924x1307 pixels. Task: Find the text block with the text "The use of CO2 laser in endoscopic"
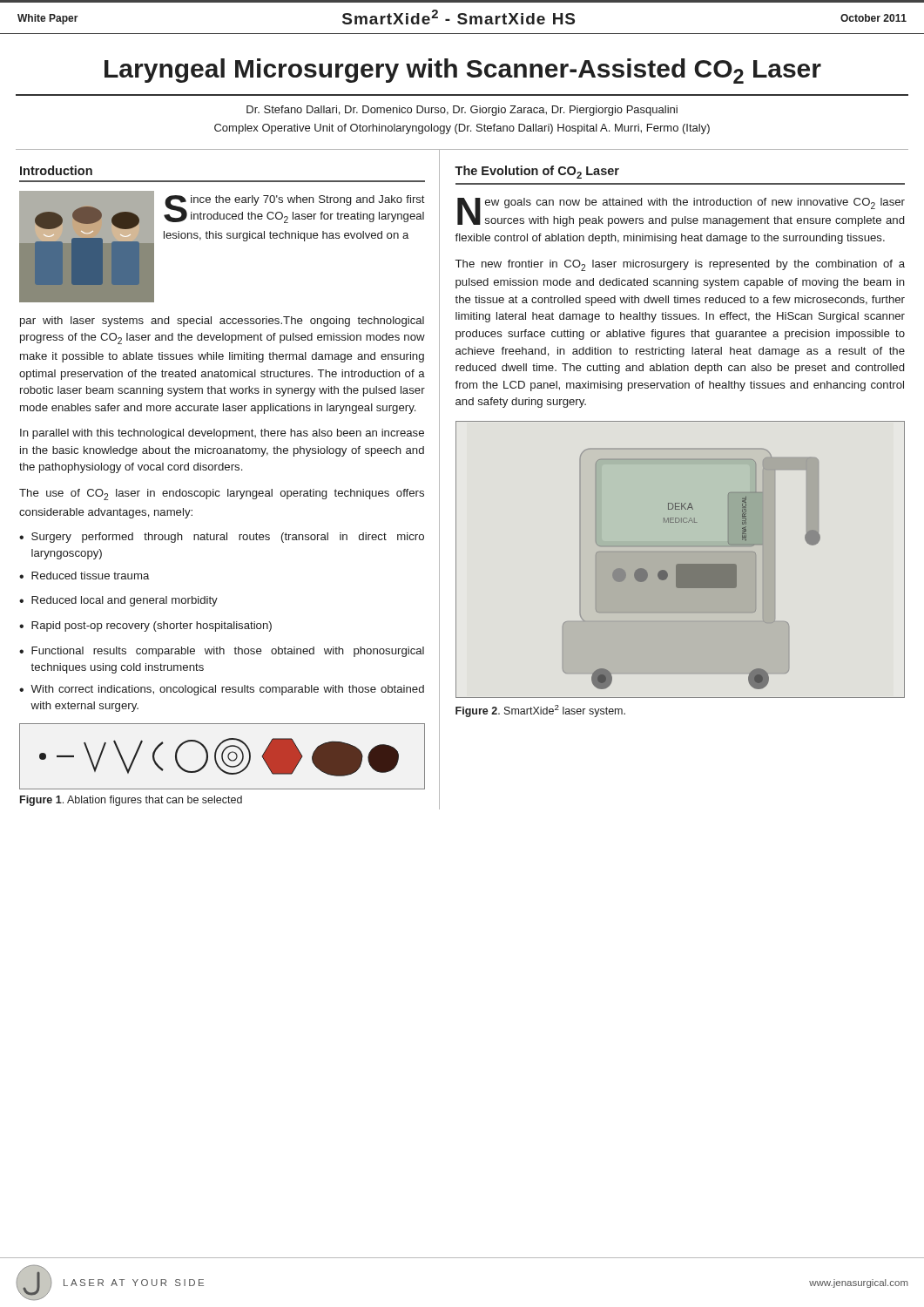coord(222,502)
